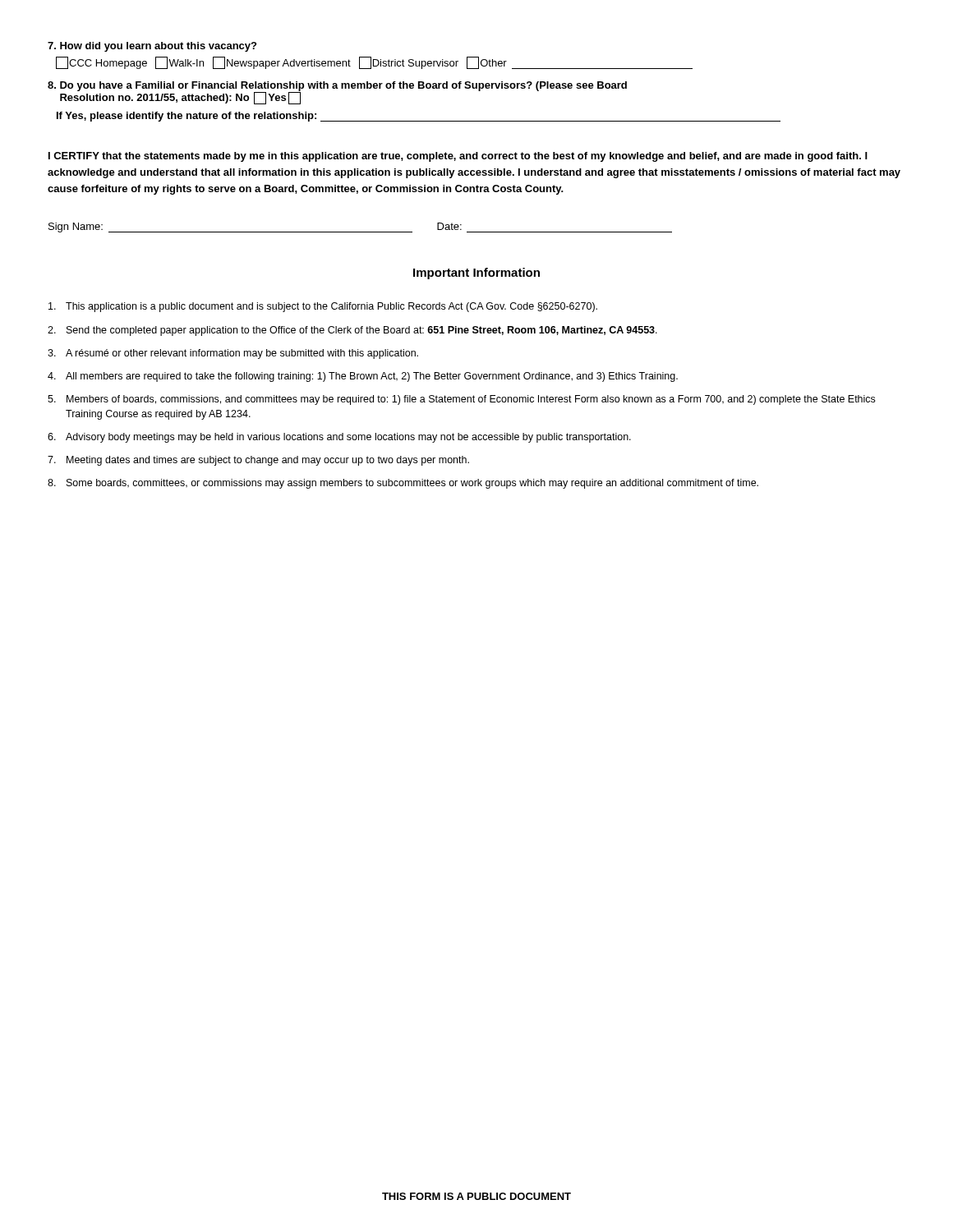Find the block starting "8. Some boards, committees, or"
The width and height of the screenshot is (953, 1232).
pos(476,483)
